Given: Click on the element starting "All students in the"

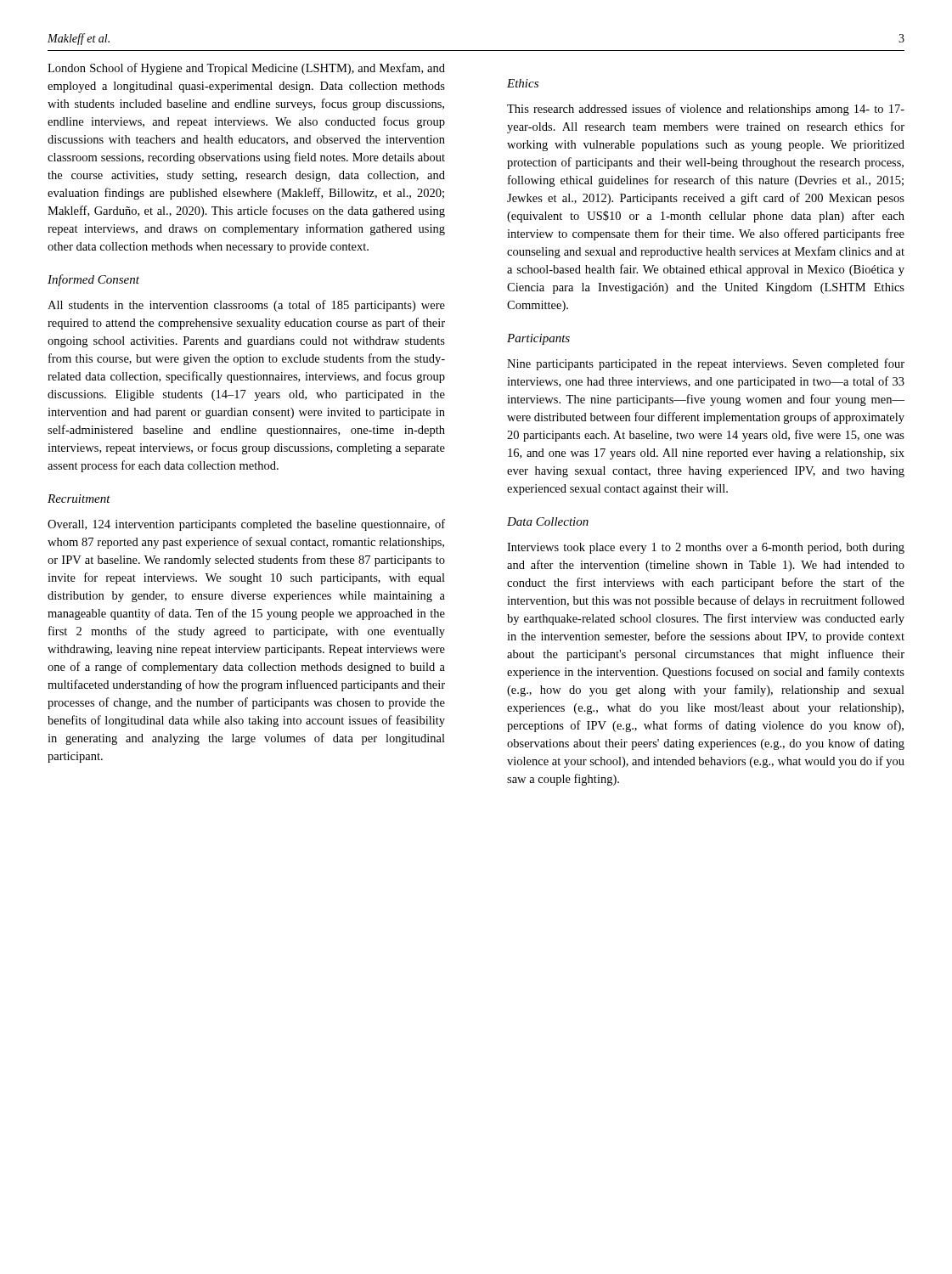Looking at the screenshot, I should [x=246, y=386].
